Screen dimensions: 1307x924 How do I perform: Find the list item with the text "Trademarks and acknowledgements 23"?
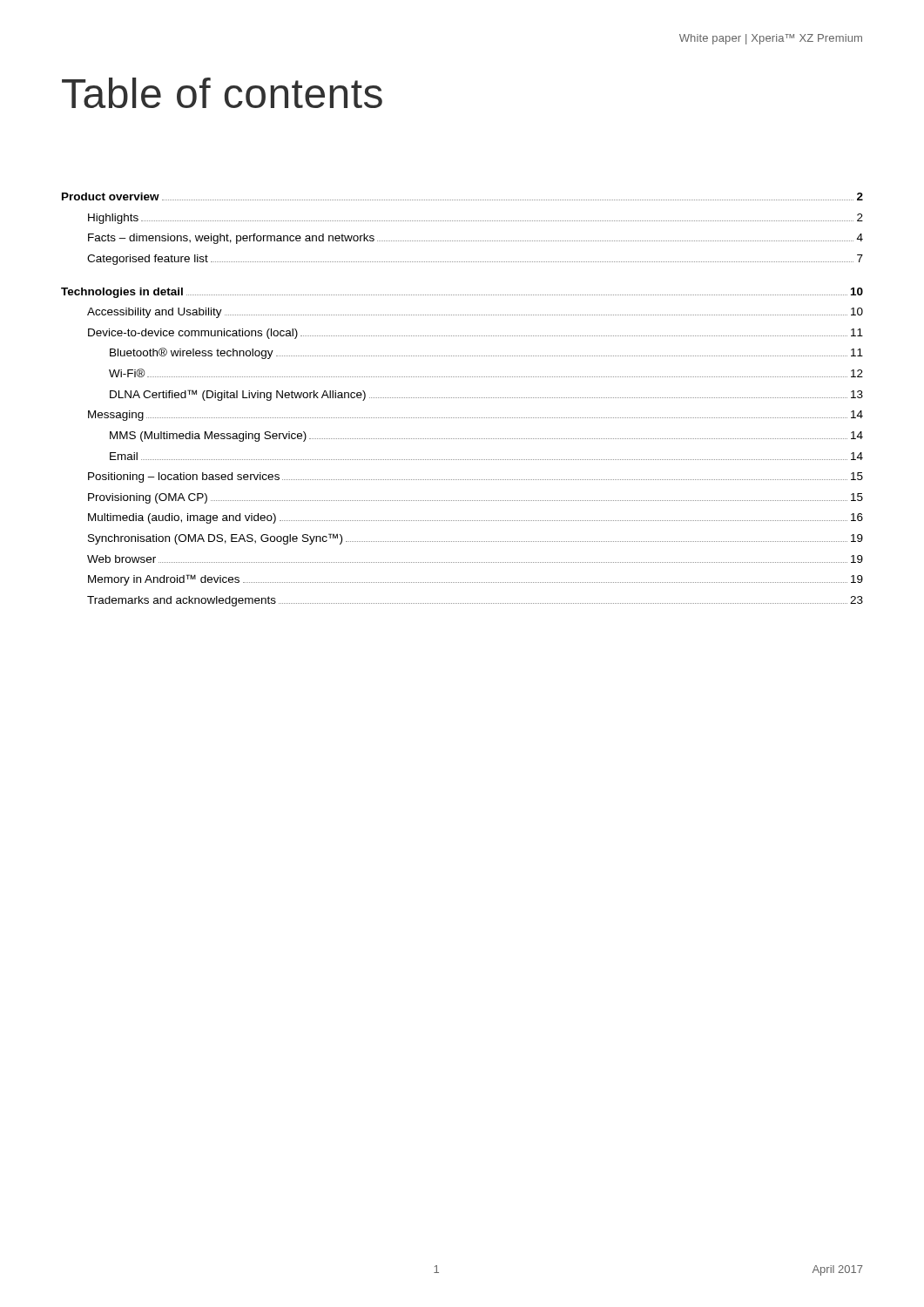tap(462, 600)
